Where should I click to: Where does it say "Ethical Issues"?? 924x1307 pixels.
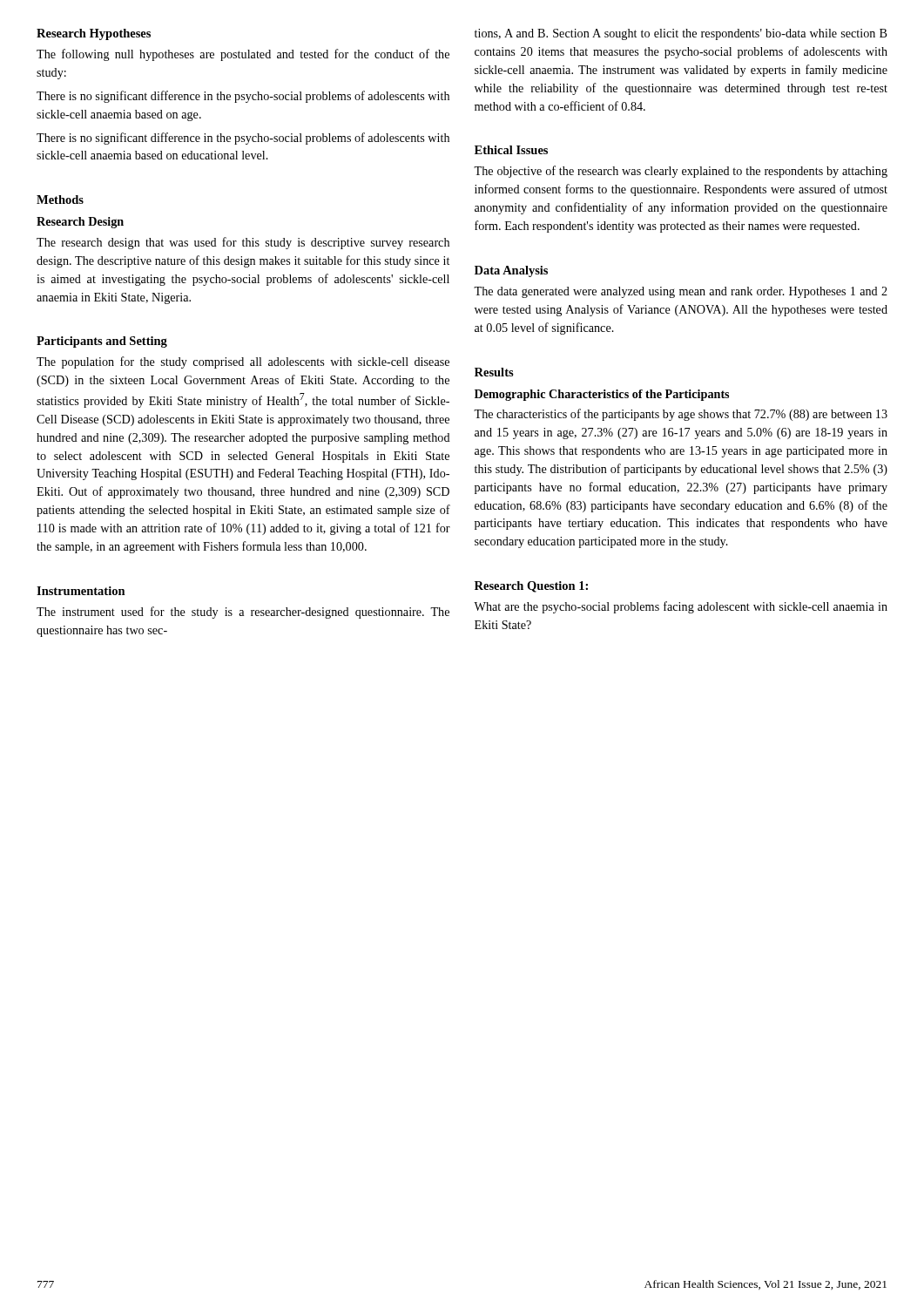tap(511, 150)
